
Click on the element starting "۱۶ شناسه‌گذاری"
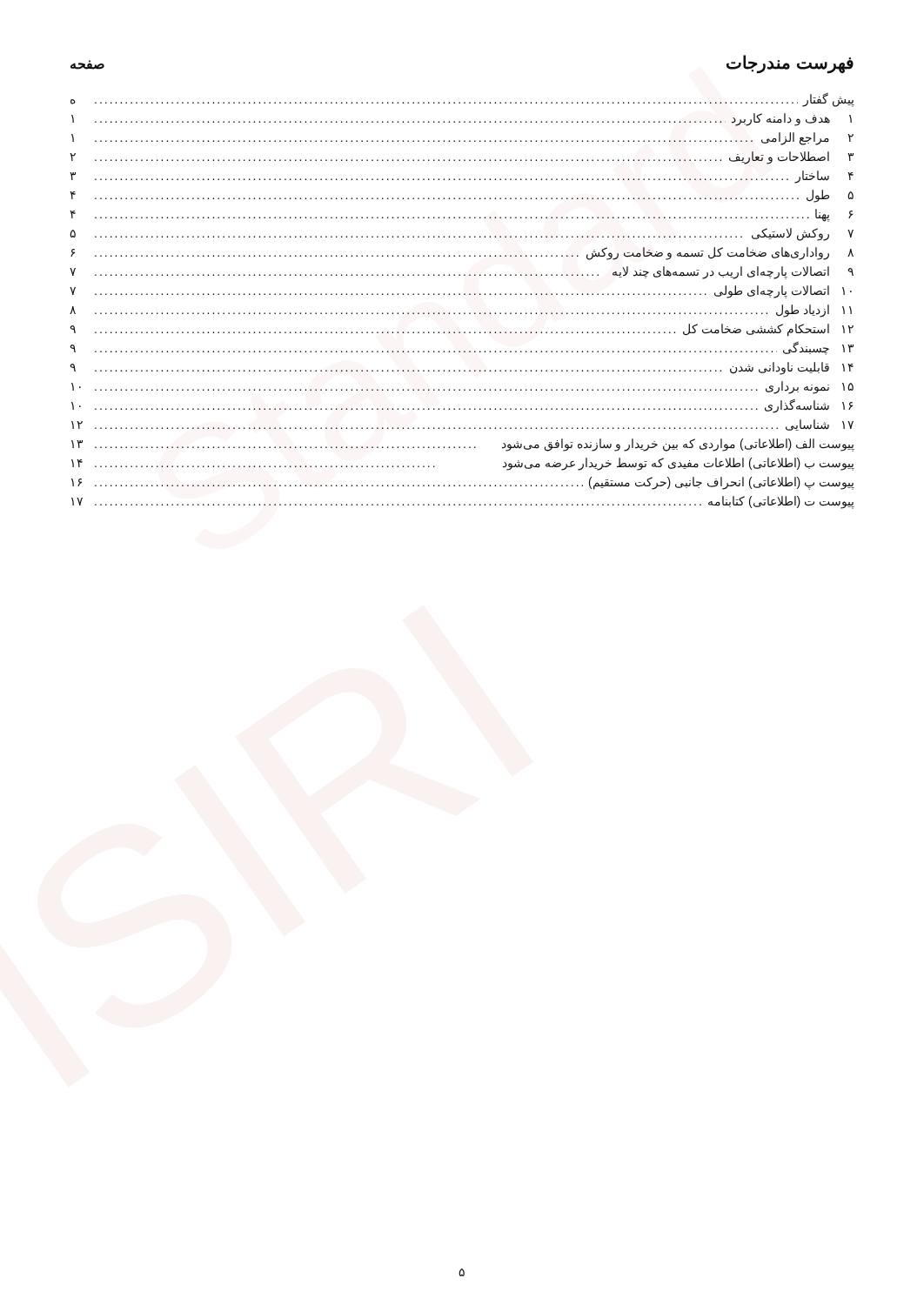pos(462,405)
